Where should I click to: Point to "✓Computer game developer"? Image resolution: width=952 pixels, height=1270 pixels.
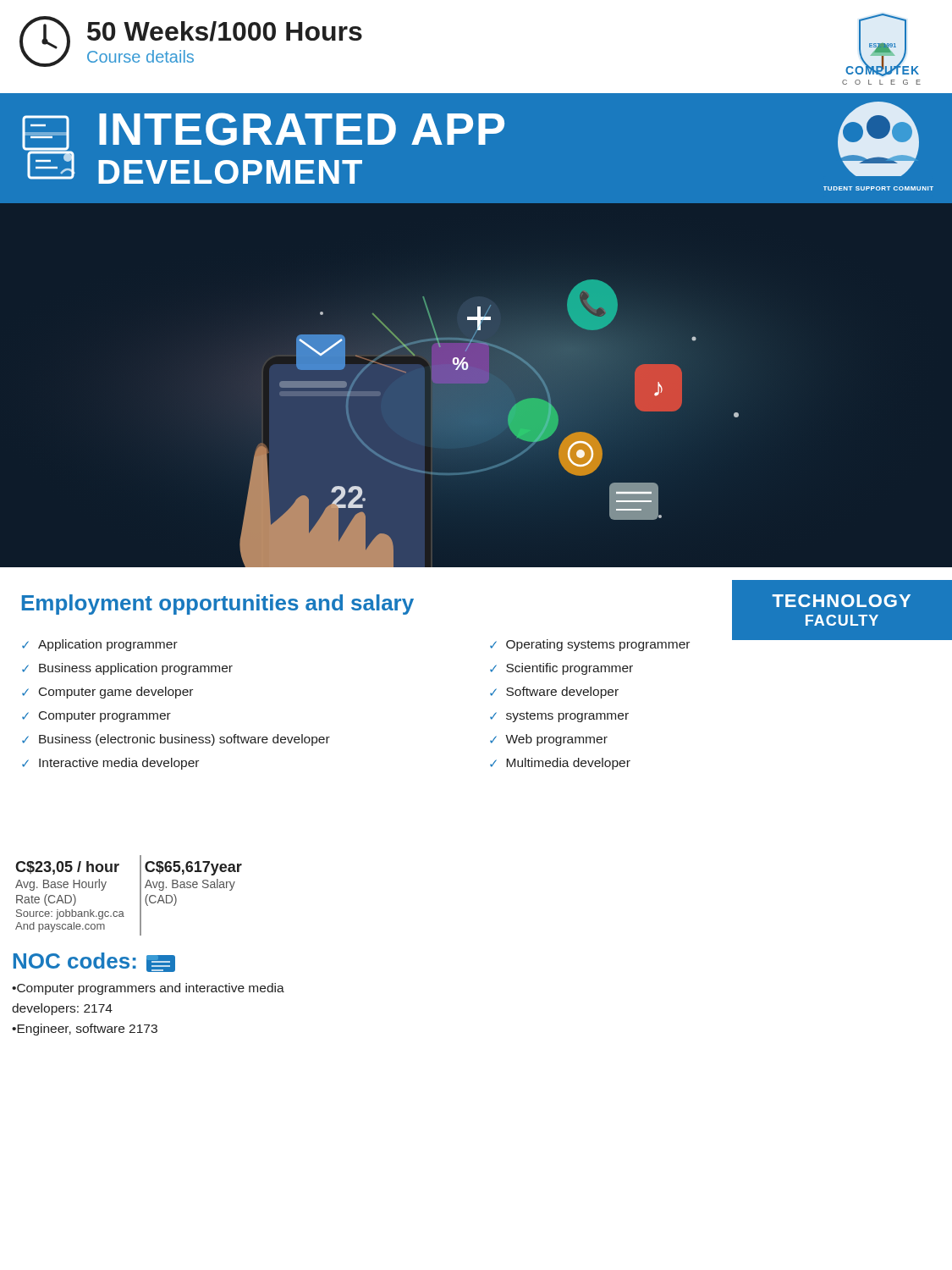point(107,692)
